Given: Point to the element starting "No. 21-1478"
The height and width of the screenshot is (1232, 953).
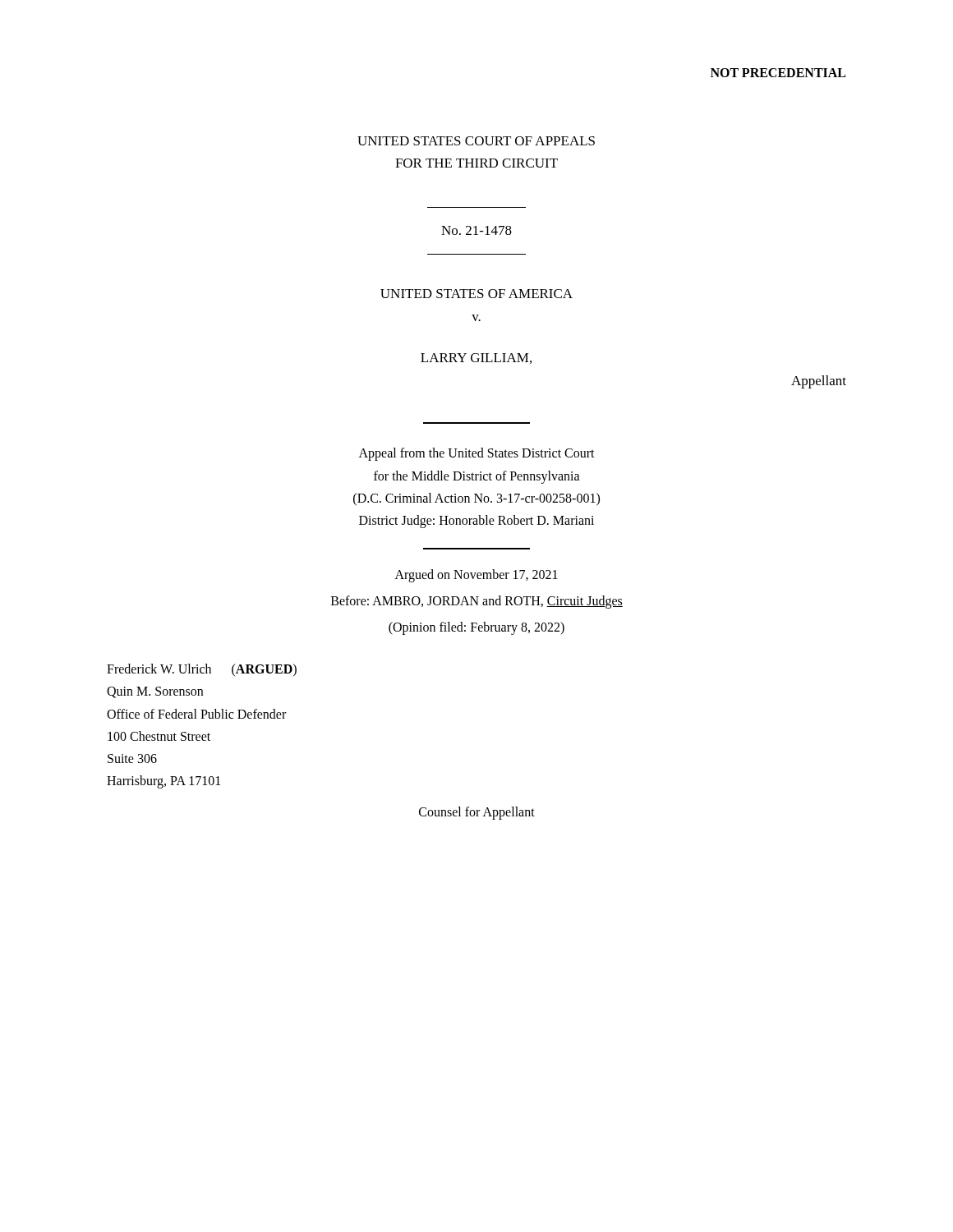Looking at the screenshot, I should pyautogui.click(x=476, y=231).
